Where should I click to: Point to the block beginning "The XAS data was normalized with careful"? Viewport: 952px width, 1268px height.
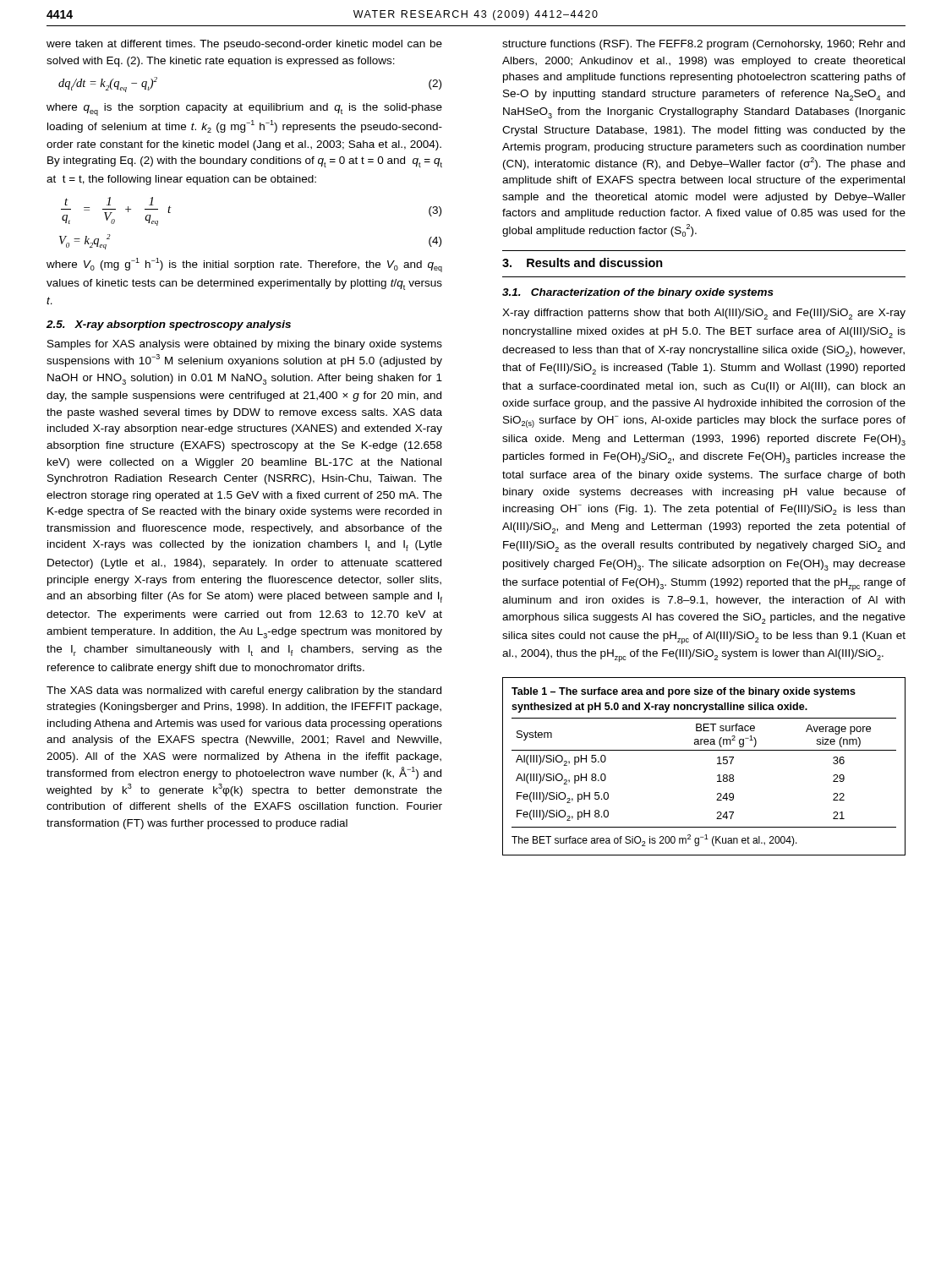click(x=244, y=757)
